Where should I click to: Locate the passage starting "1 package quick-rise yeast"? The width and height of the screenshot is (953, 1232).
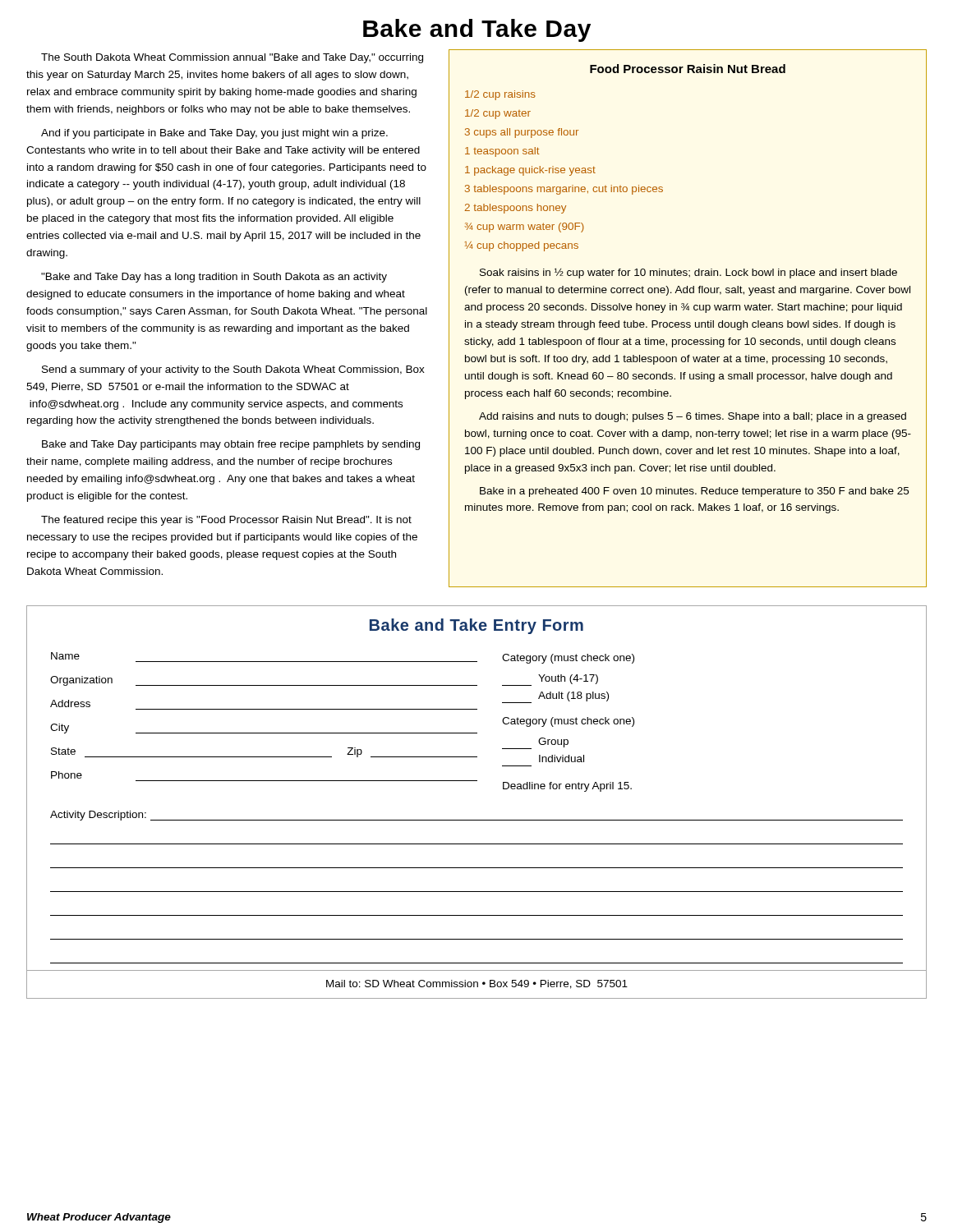click(530, 169)
